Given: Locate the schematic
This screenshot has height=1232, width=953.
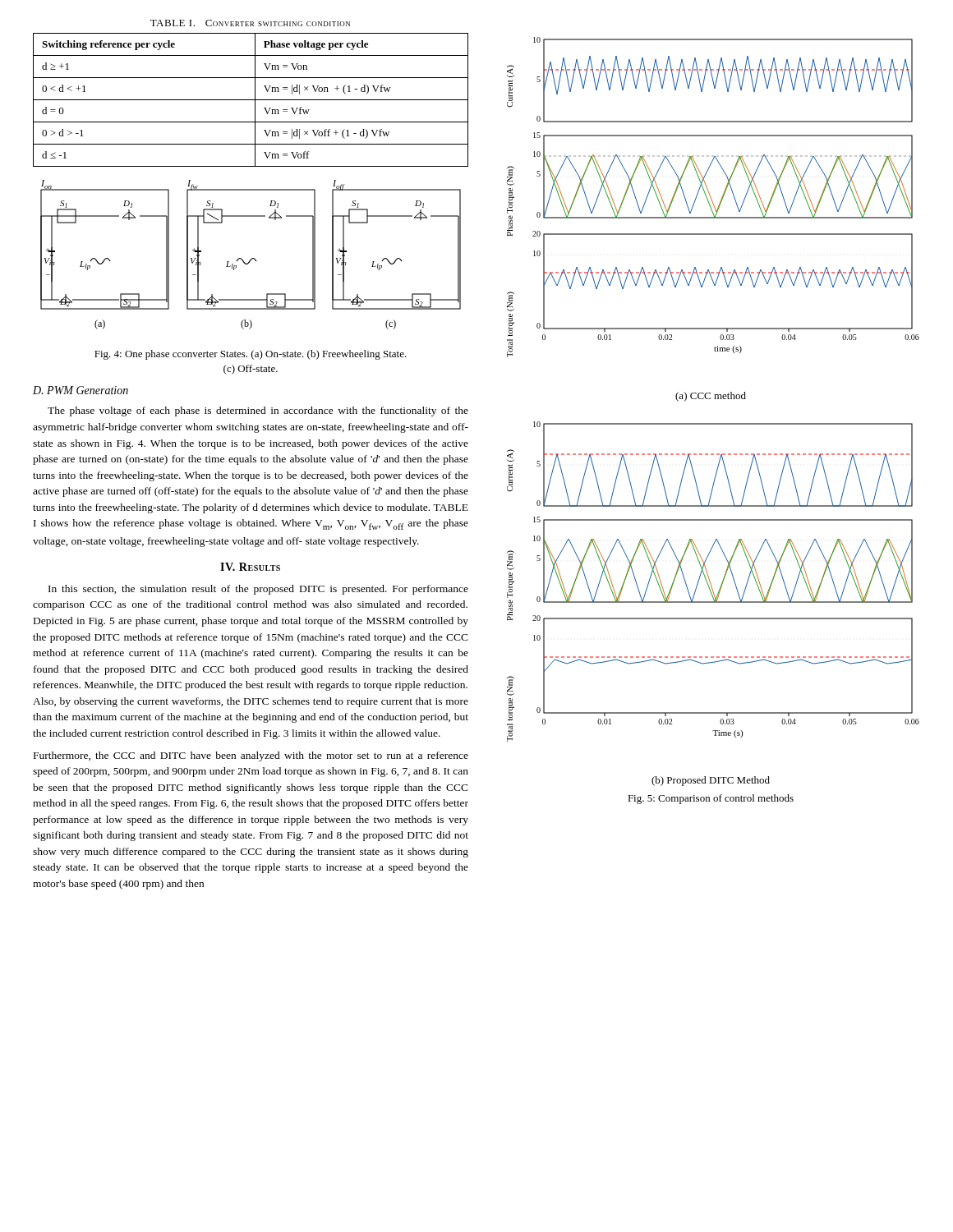Looking at the screenshot, I should [x=251, y=257].
